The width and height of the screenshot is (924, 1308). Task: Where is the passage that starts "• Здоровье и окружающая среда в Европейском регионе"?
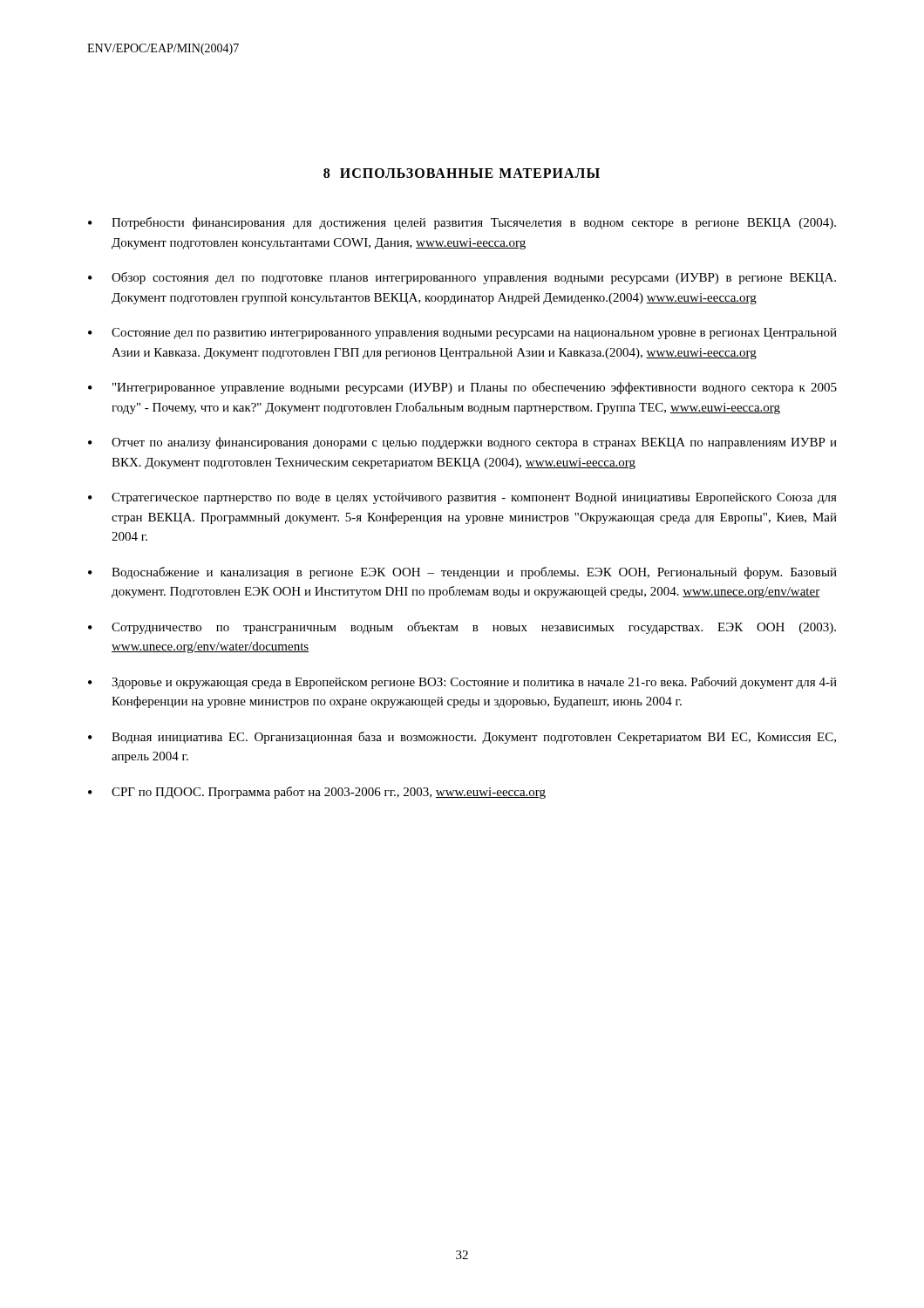point(462,692)
